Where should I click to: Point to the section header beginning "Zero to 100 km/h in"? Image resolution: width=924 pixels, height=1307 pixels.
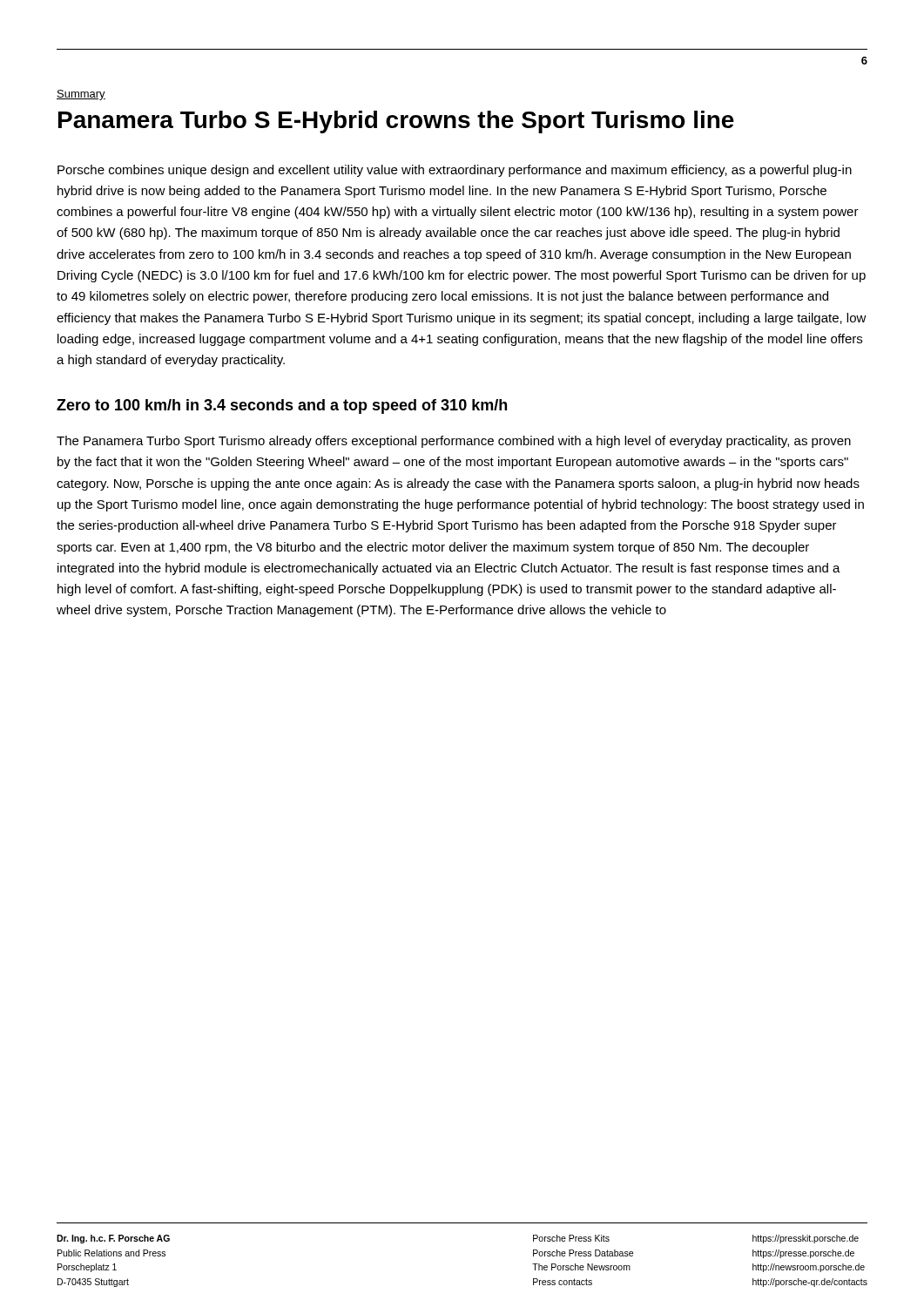pyautogui.click(x=282, y=405)
